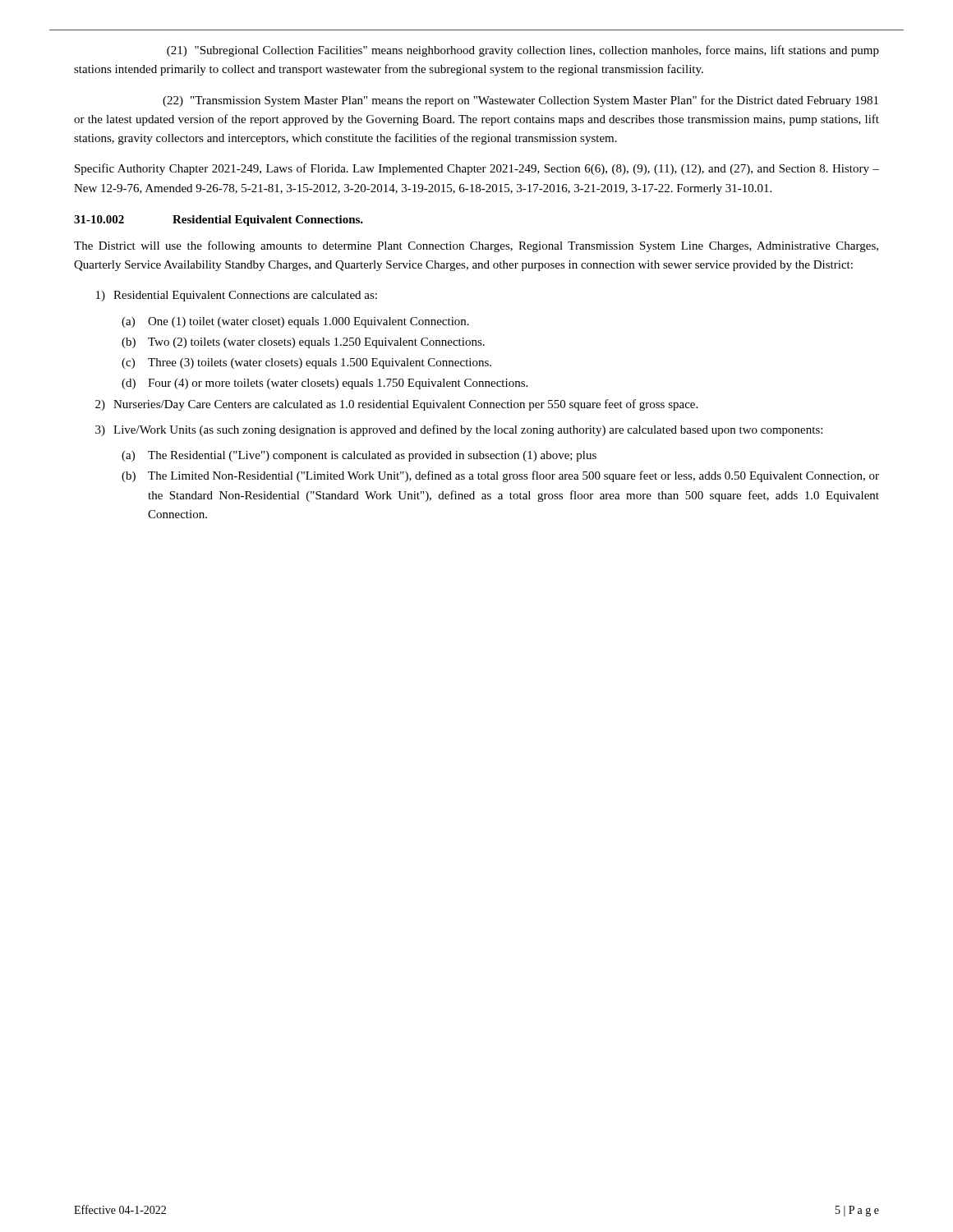Where is the passage that starts "(21) "Subregional Collection Facilities" means neighborhood gravity collection"?
The width and height of the screenshot is (953, 1232).
pyautogui.click(x=476, y=60)
